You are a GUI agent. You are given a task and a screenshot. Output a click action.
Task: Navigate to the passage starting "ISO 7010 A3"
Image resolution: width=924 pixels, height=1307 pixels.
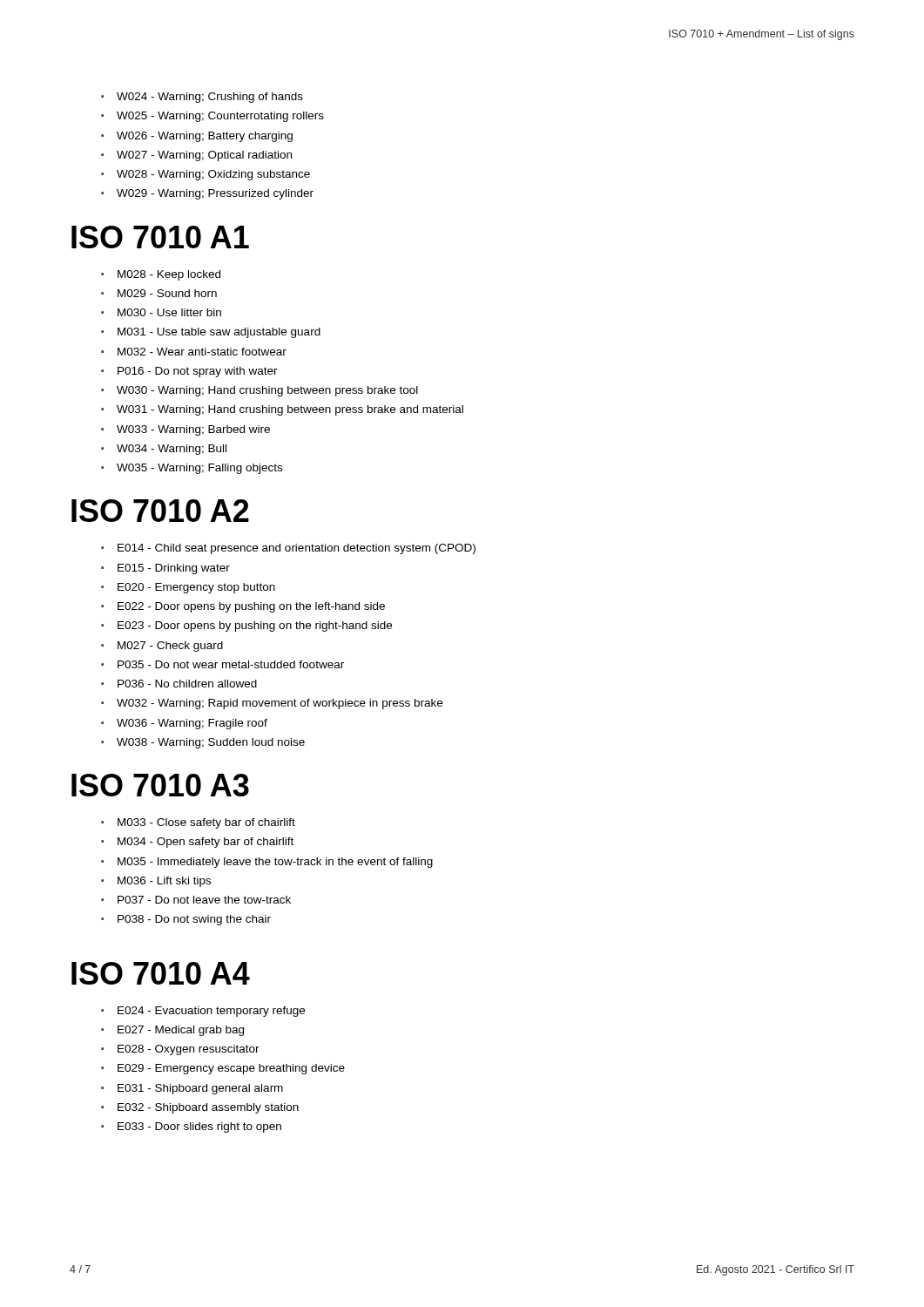click(160, 786)
